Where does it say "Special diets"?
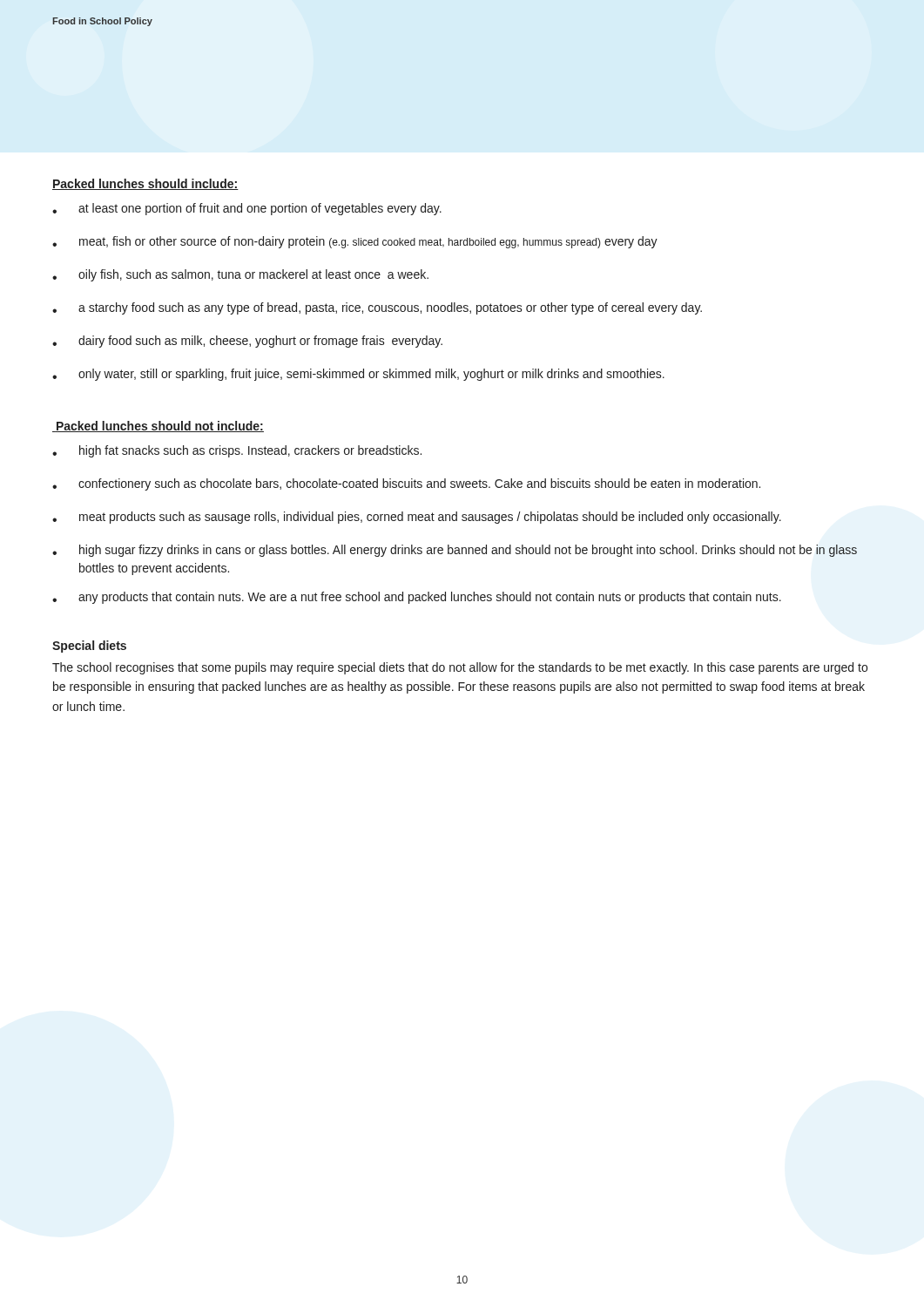 click(x=90, y=646)
